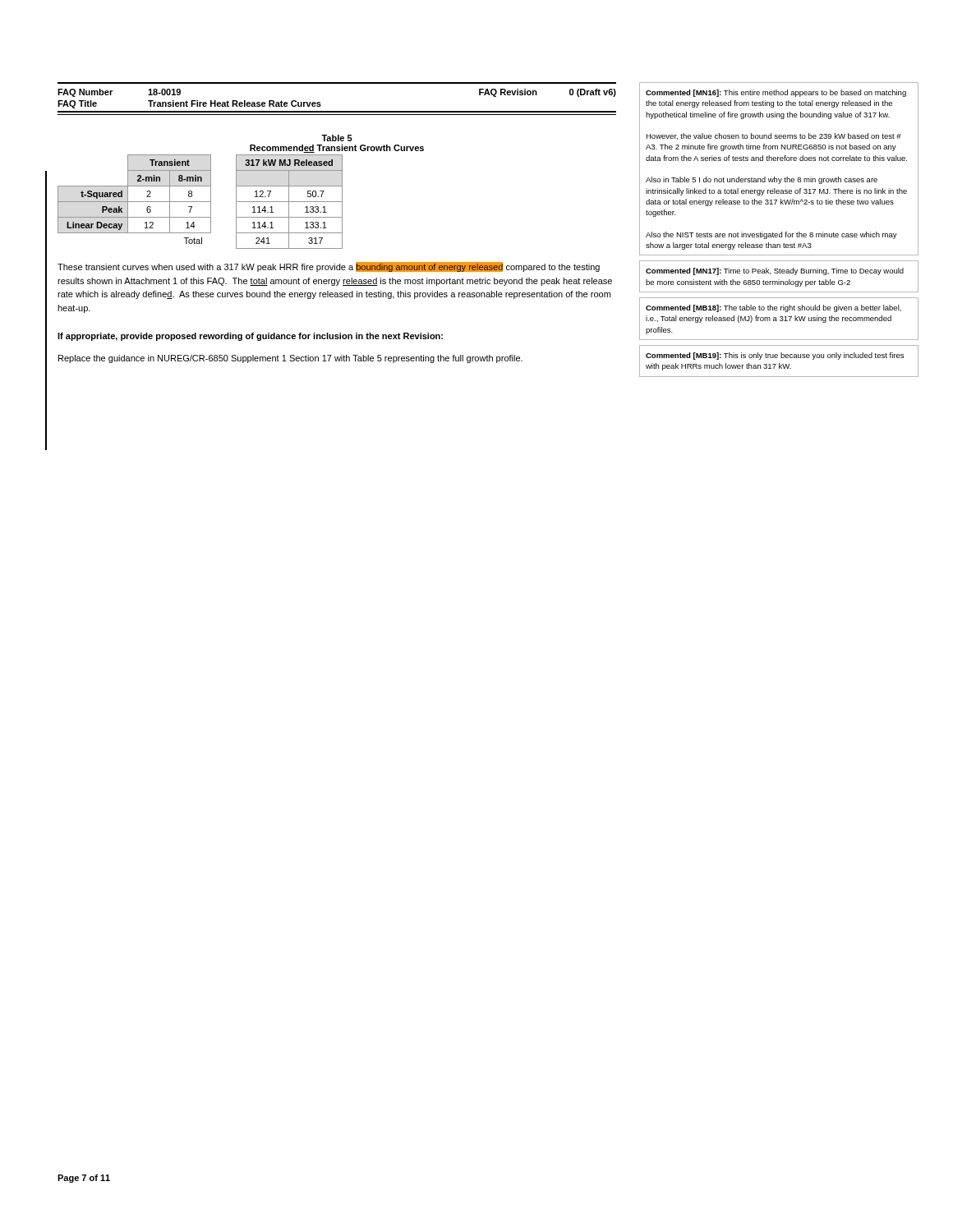Navigate to the text block starting "Commented [MN16]: This"
The width and height of the screenshot is (953, 1232).
point(777,169)
